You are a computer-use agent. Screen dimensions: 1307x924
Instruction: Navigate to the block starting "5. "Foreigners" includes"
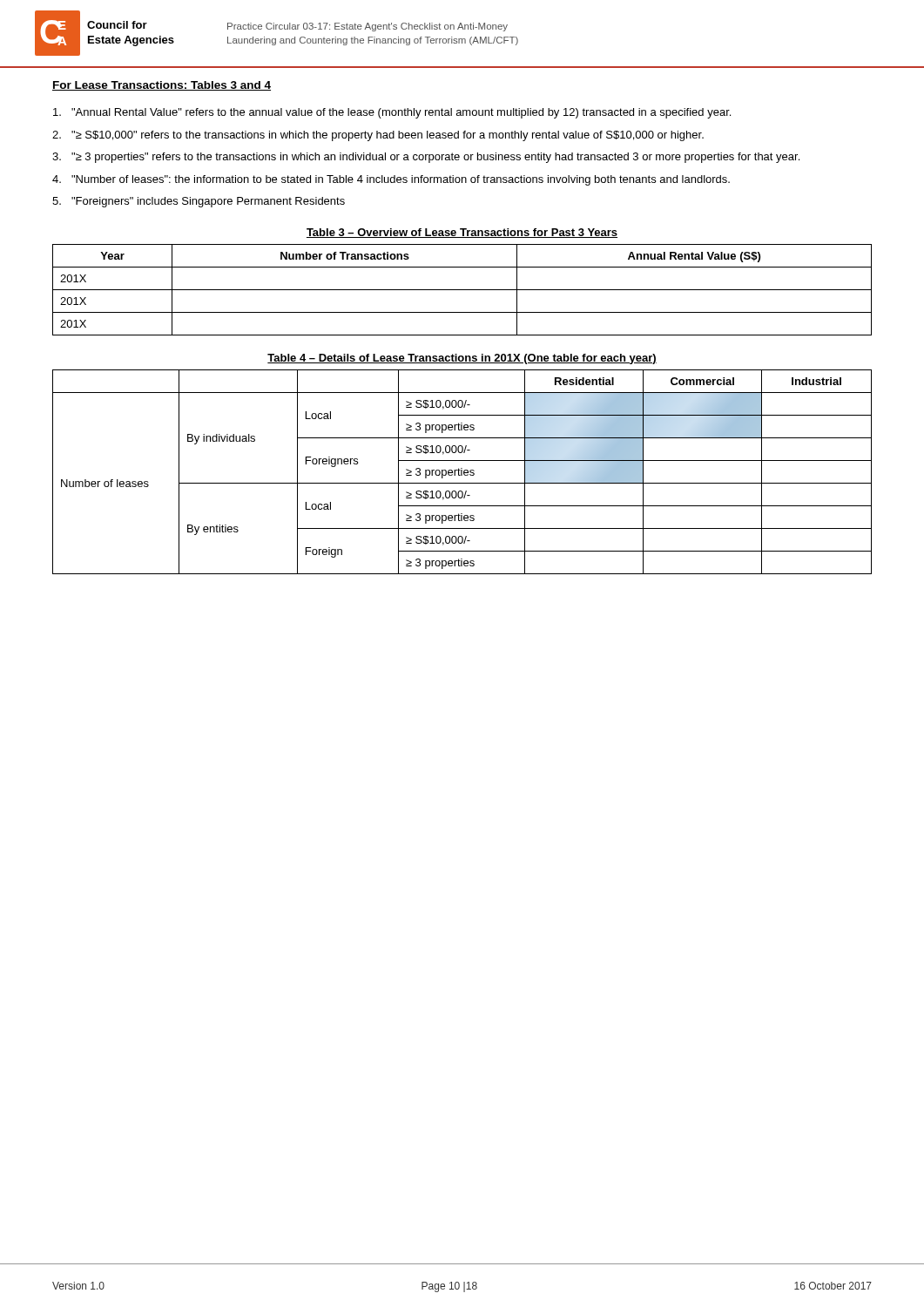point(199,202)
